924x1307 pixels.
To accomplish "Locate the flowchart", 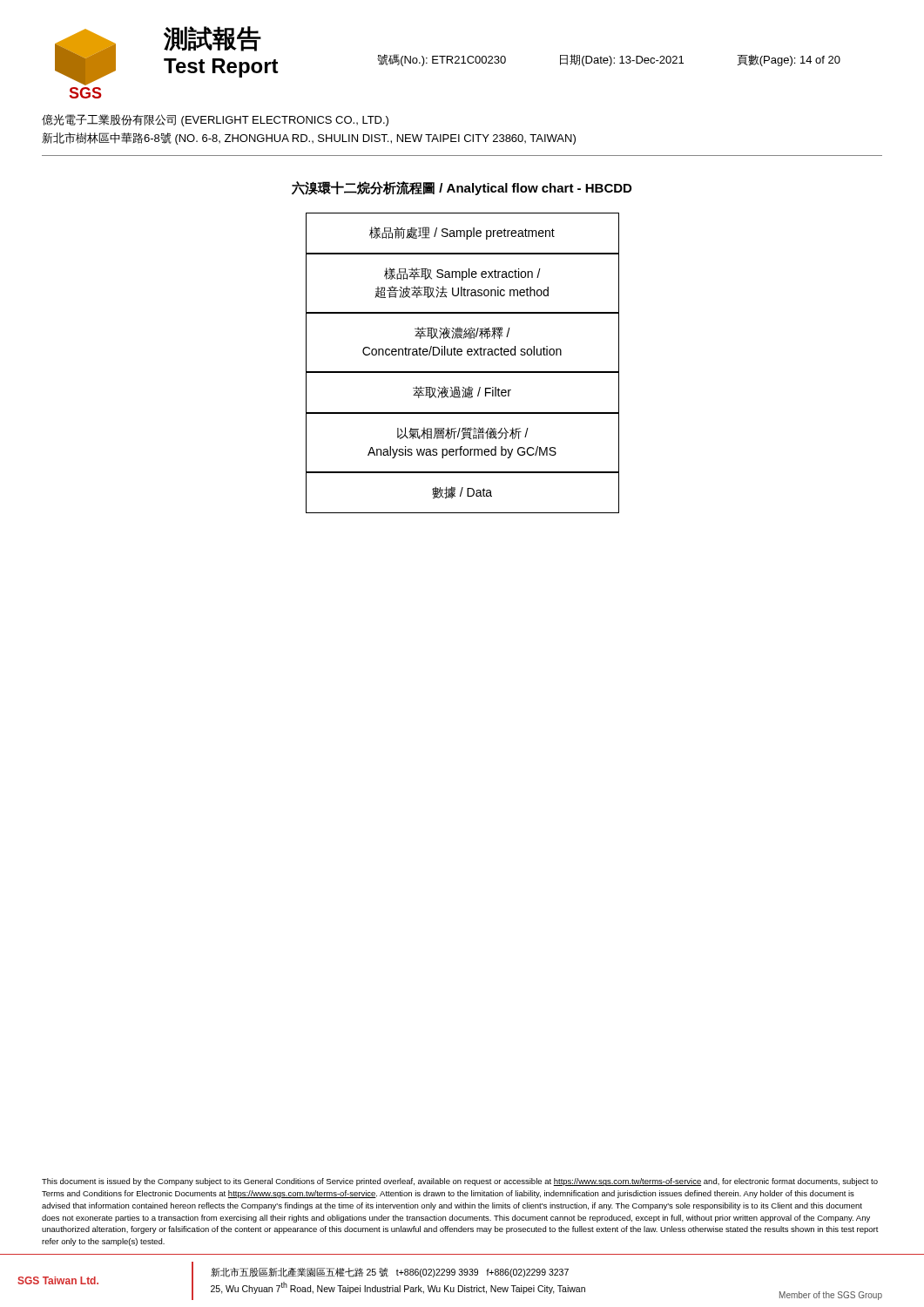I will pos(462,363).
